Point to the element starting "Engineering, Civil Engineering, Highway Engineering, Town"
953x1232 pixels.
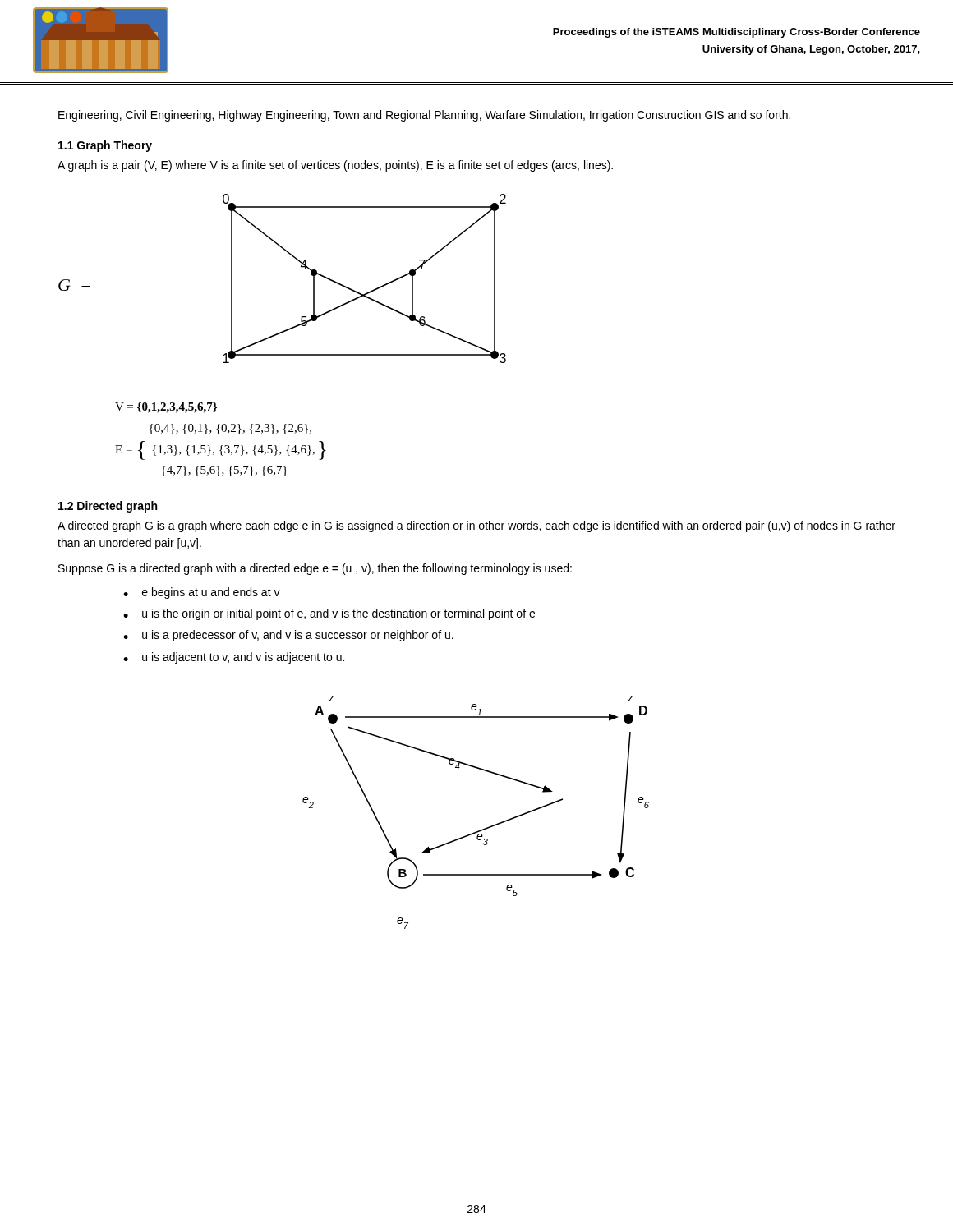click(x=424, y=115)
